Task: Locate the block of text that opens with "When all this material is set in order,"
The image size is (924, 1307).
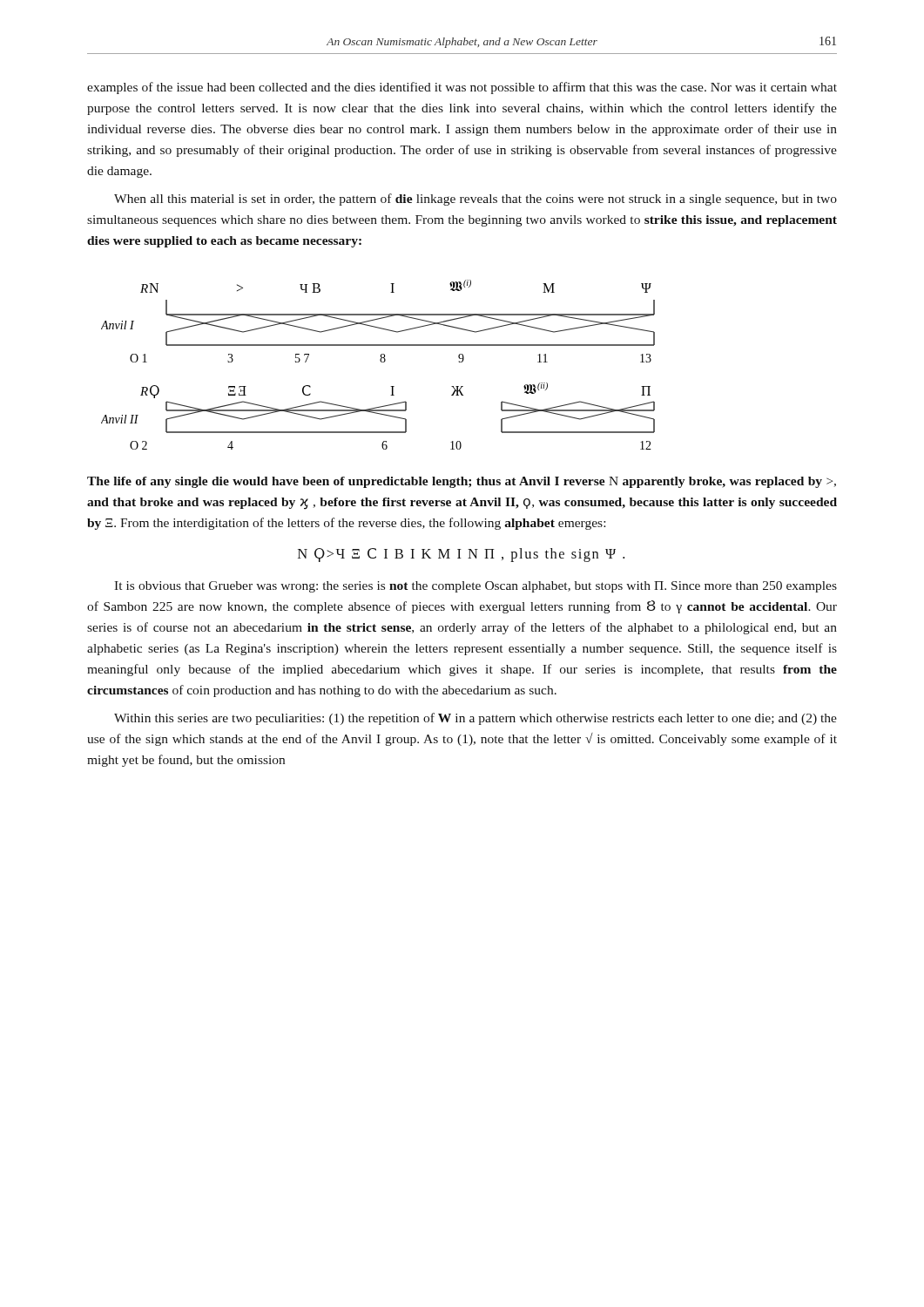Action: (x=462, y=220)
